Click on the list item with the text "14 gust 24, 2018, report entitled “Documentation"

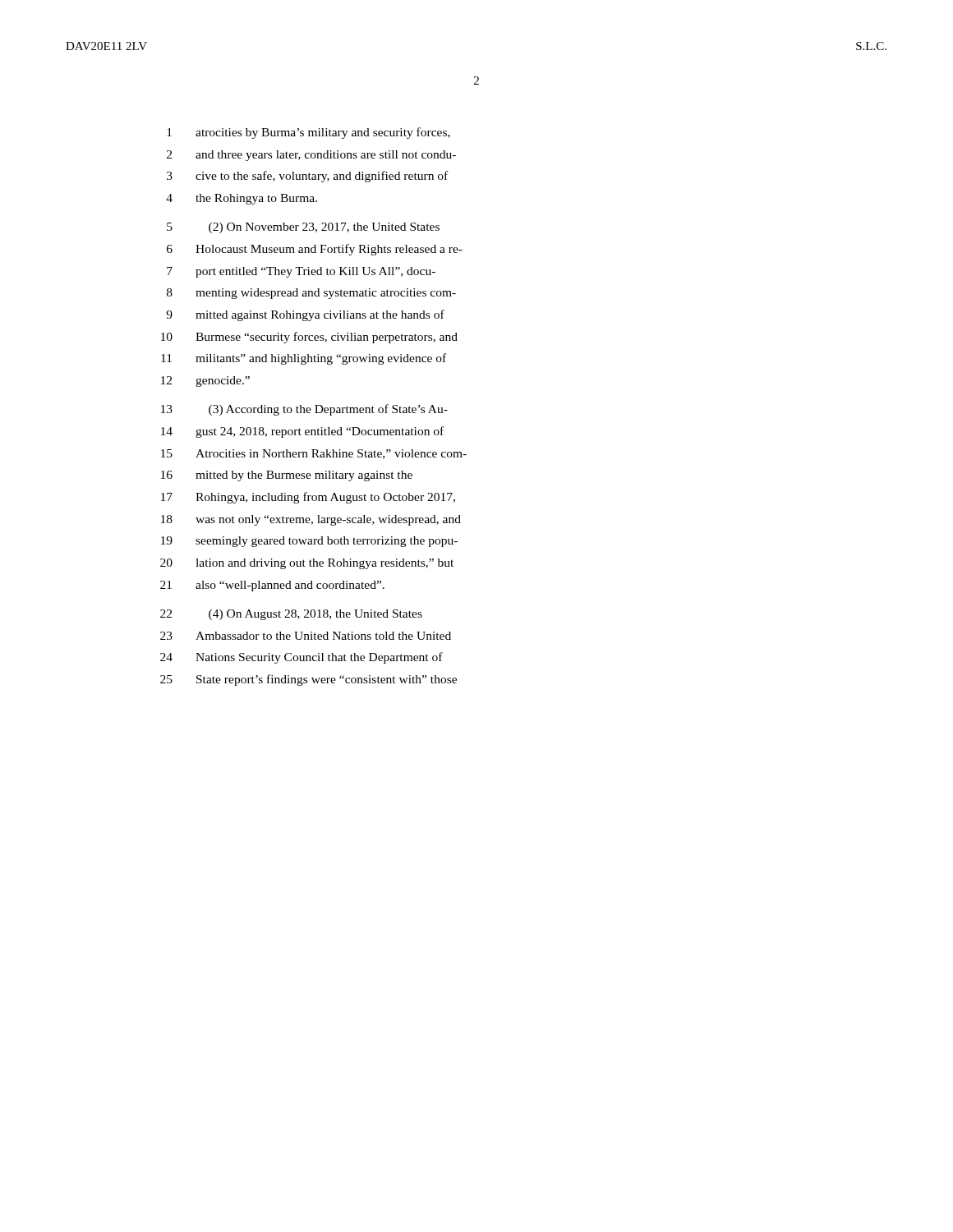point(302,432)
